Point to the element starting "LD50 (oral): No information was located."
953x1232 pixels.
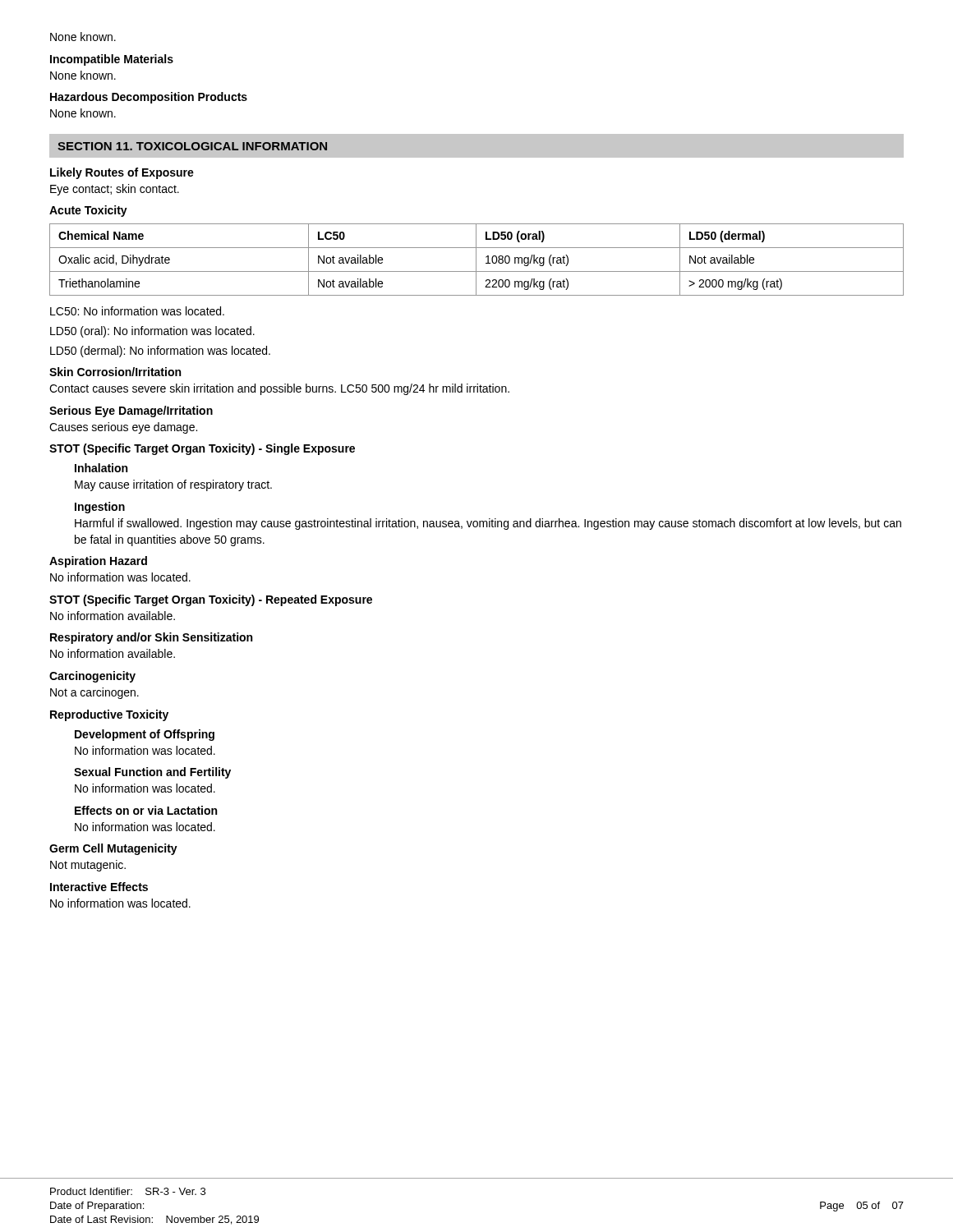152,331
